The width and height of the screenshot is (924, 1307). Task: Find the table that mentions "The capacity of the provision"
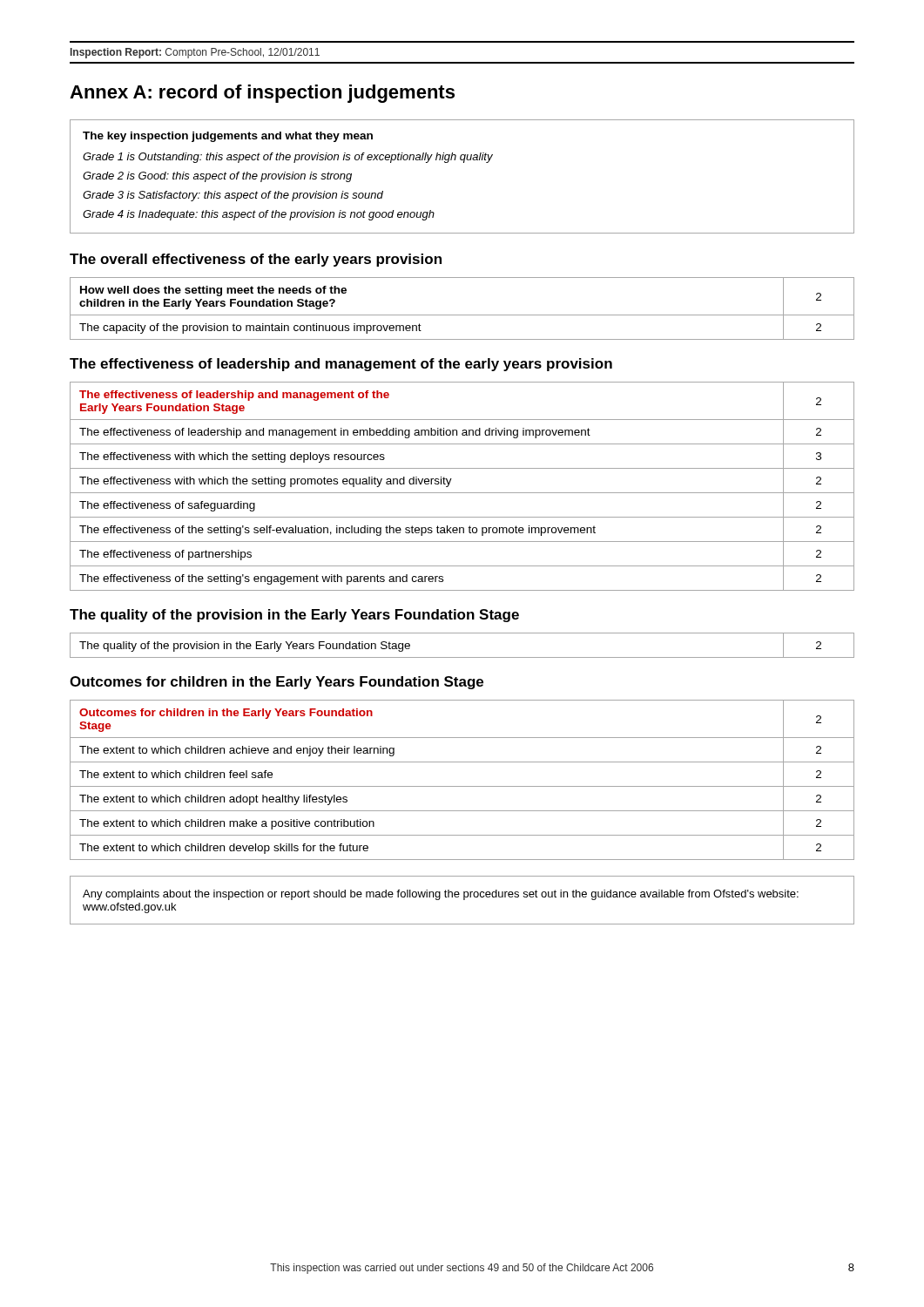(462, 309)
